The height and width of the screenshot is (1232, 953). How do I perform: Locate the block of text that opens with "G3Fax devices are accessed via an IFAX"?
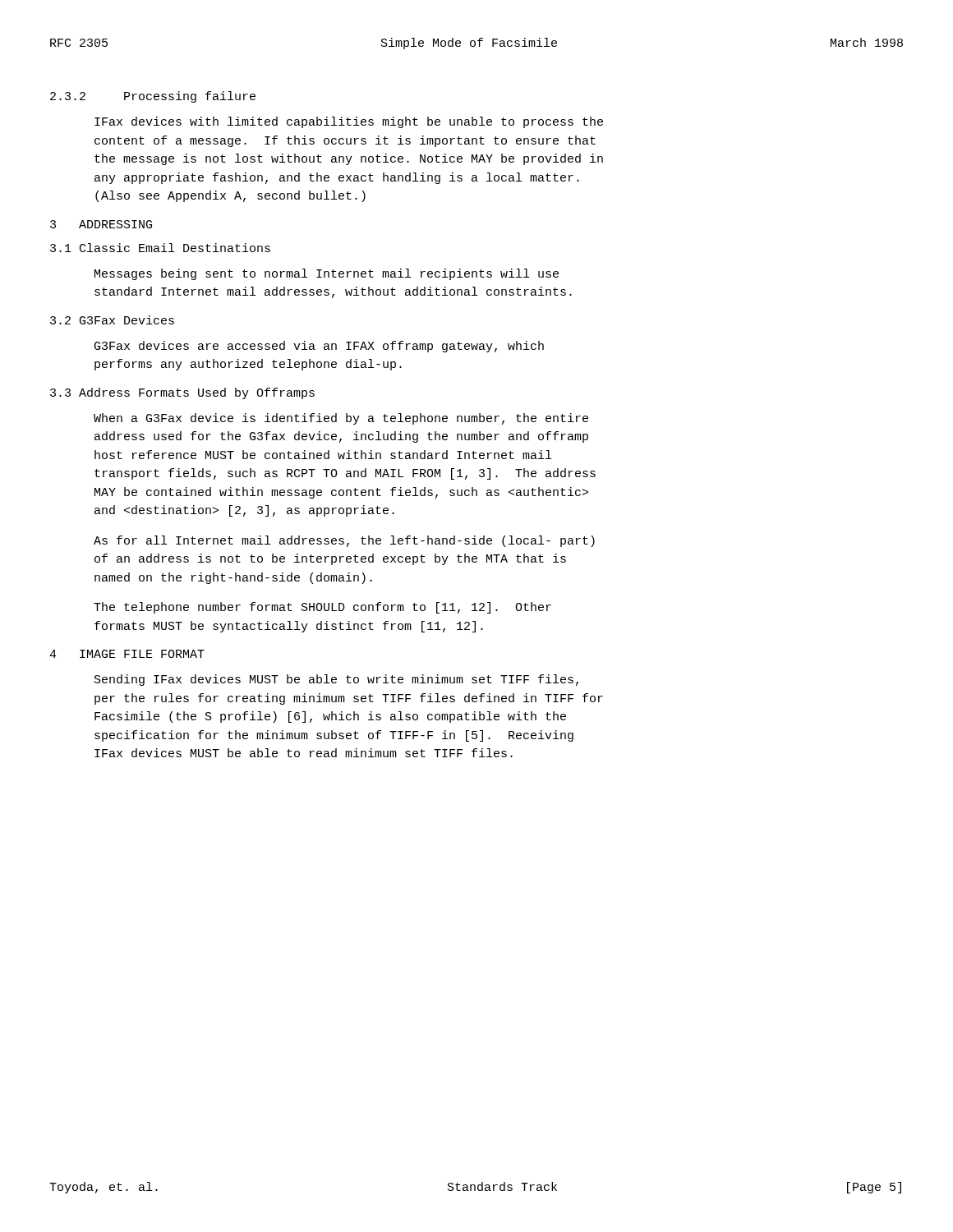pyautogui.click(x=319, y=356)
